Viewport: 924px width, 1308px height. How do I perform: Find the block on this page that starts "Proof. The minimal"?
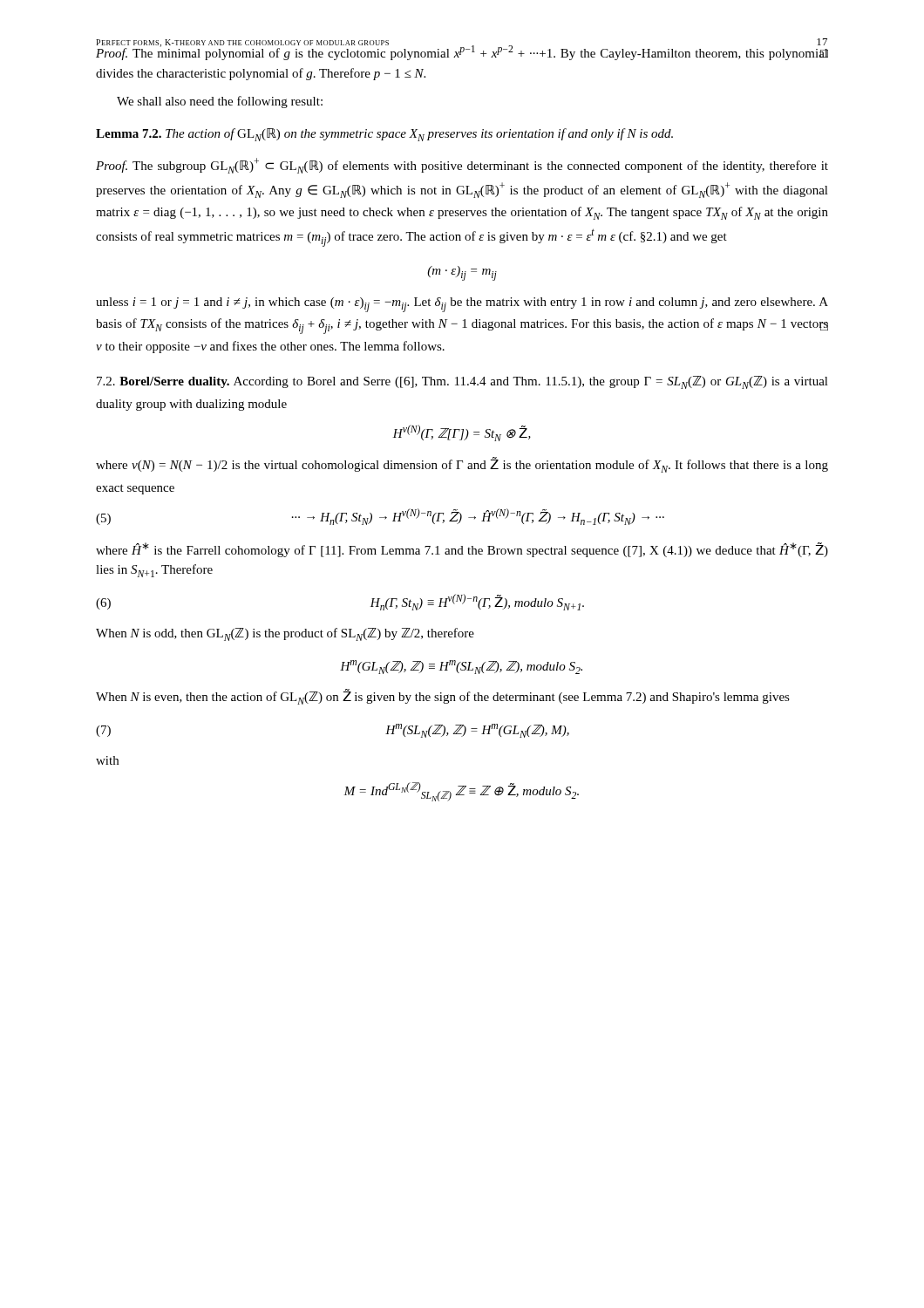click(462, 62)
